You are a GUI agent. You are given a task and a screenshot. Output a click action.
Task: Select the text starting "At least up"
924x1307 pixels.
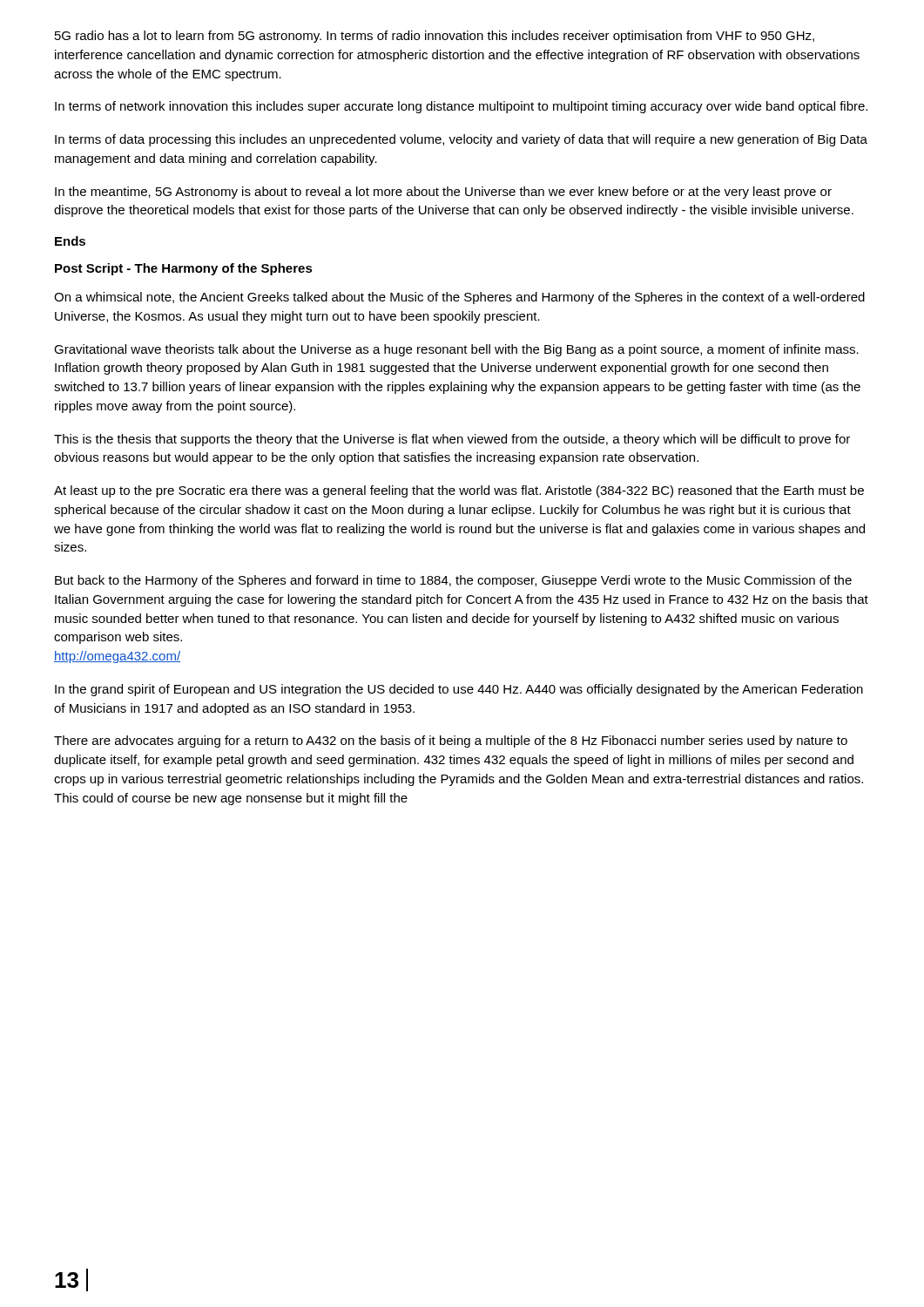(460, 519)
